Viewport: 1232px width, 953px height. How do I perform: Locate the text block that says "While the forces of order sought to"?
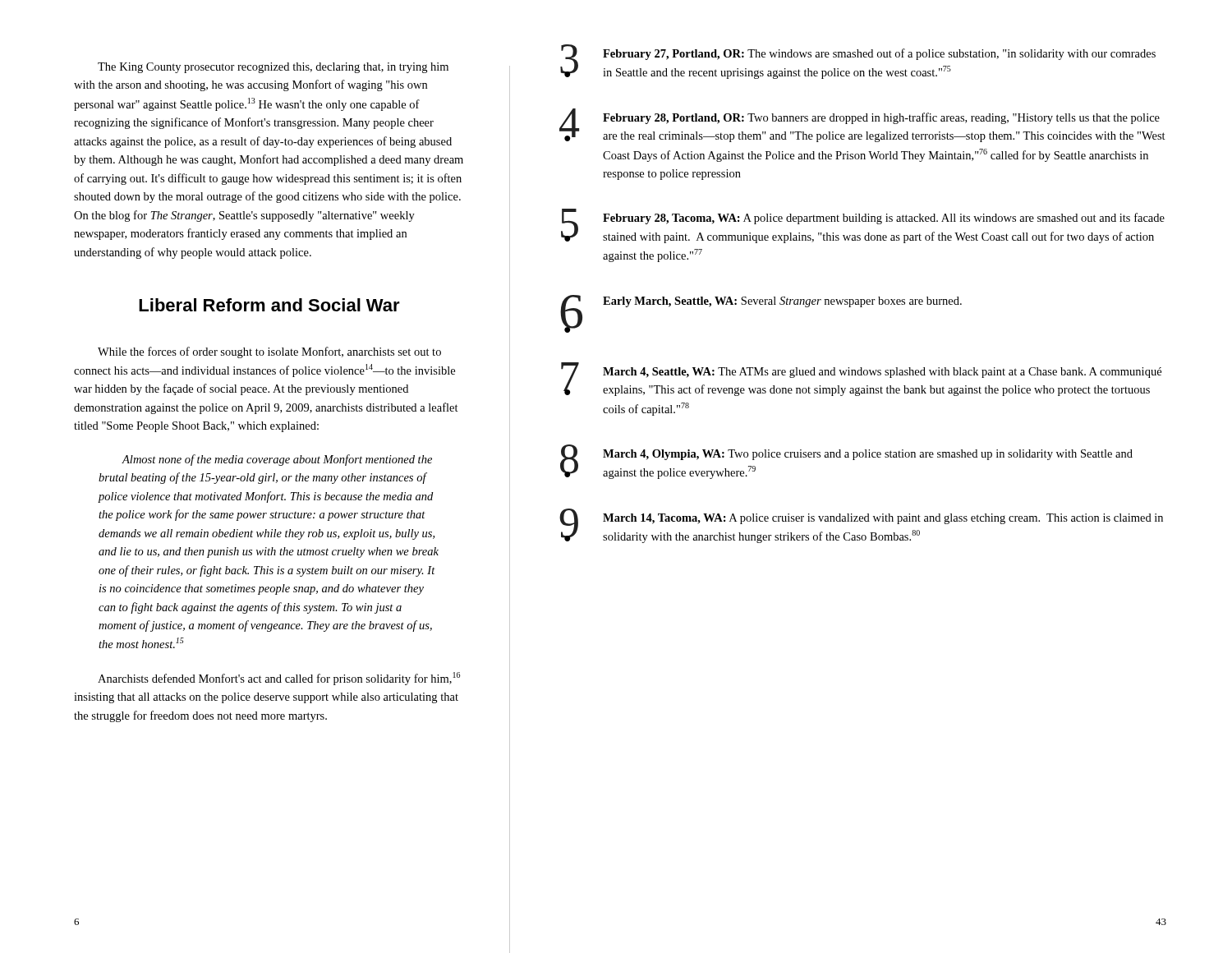(269, 389)
